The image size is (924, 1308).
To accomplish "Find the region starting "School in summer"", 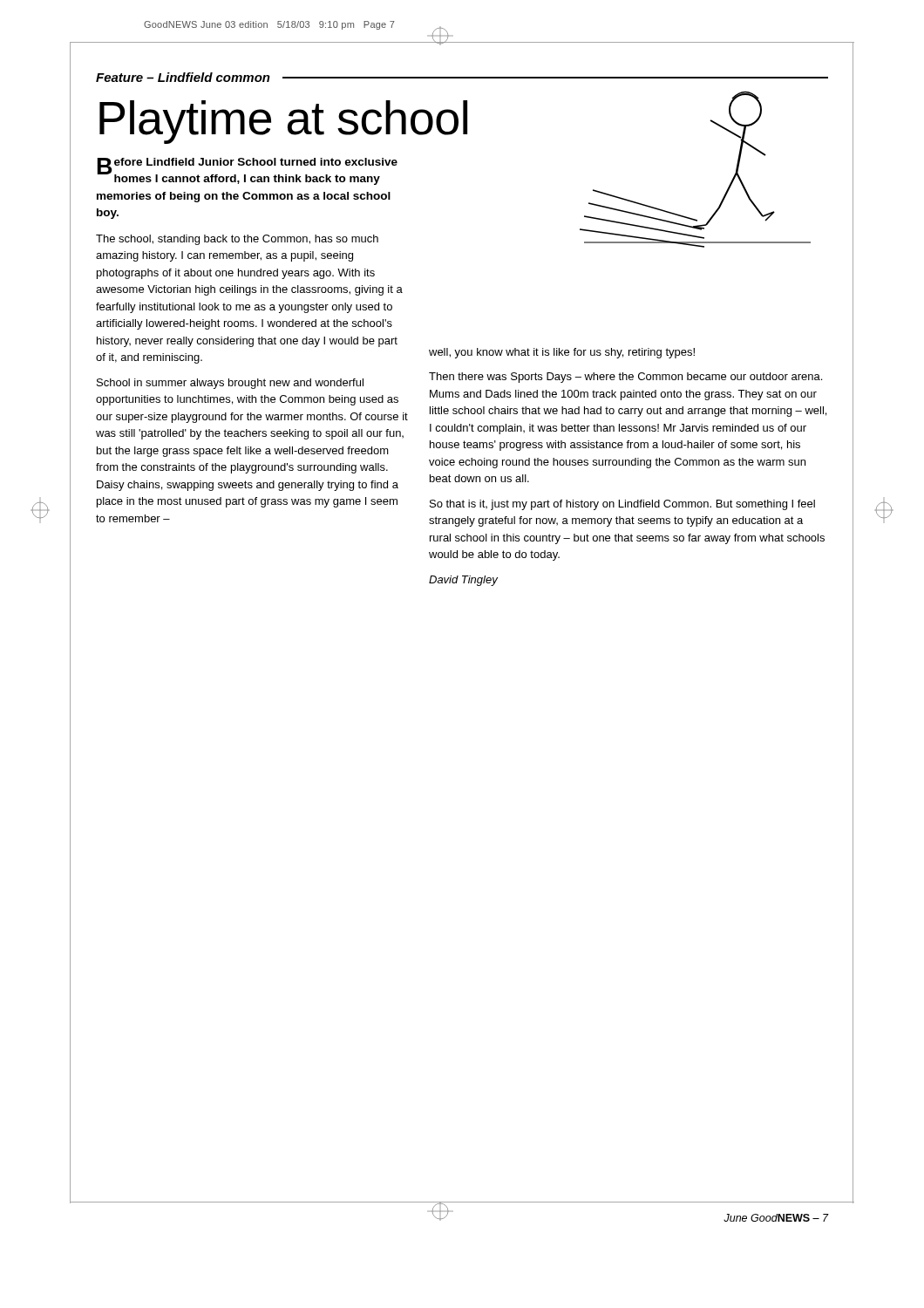I will 252,450.
